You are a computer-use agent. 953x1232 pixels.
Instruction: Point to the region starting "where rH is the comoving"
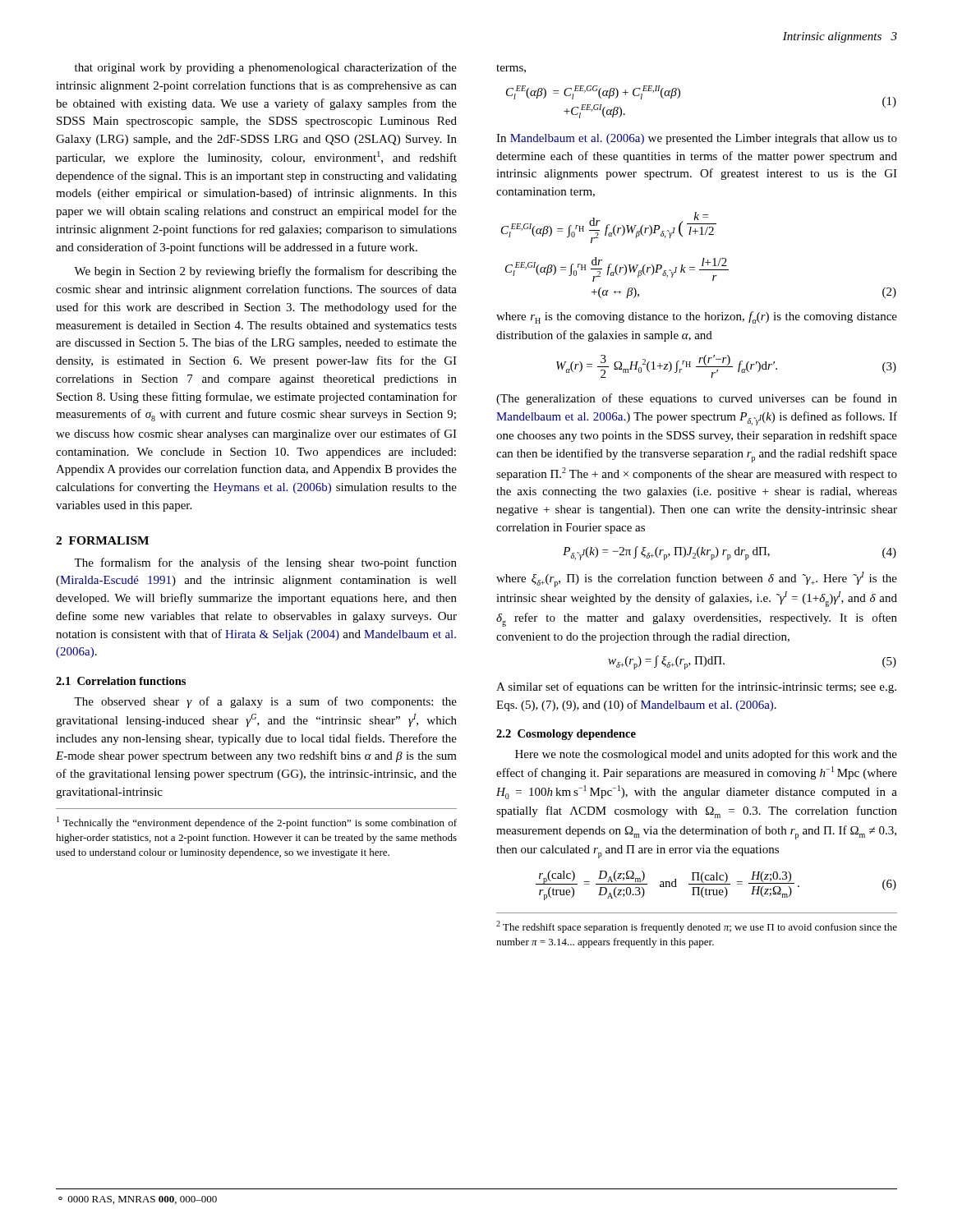(x=697, y=326)
